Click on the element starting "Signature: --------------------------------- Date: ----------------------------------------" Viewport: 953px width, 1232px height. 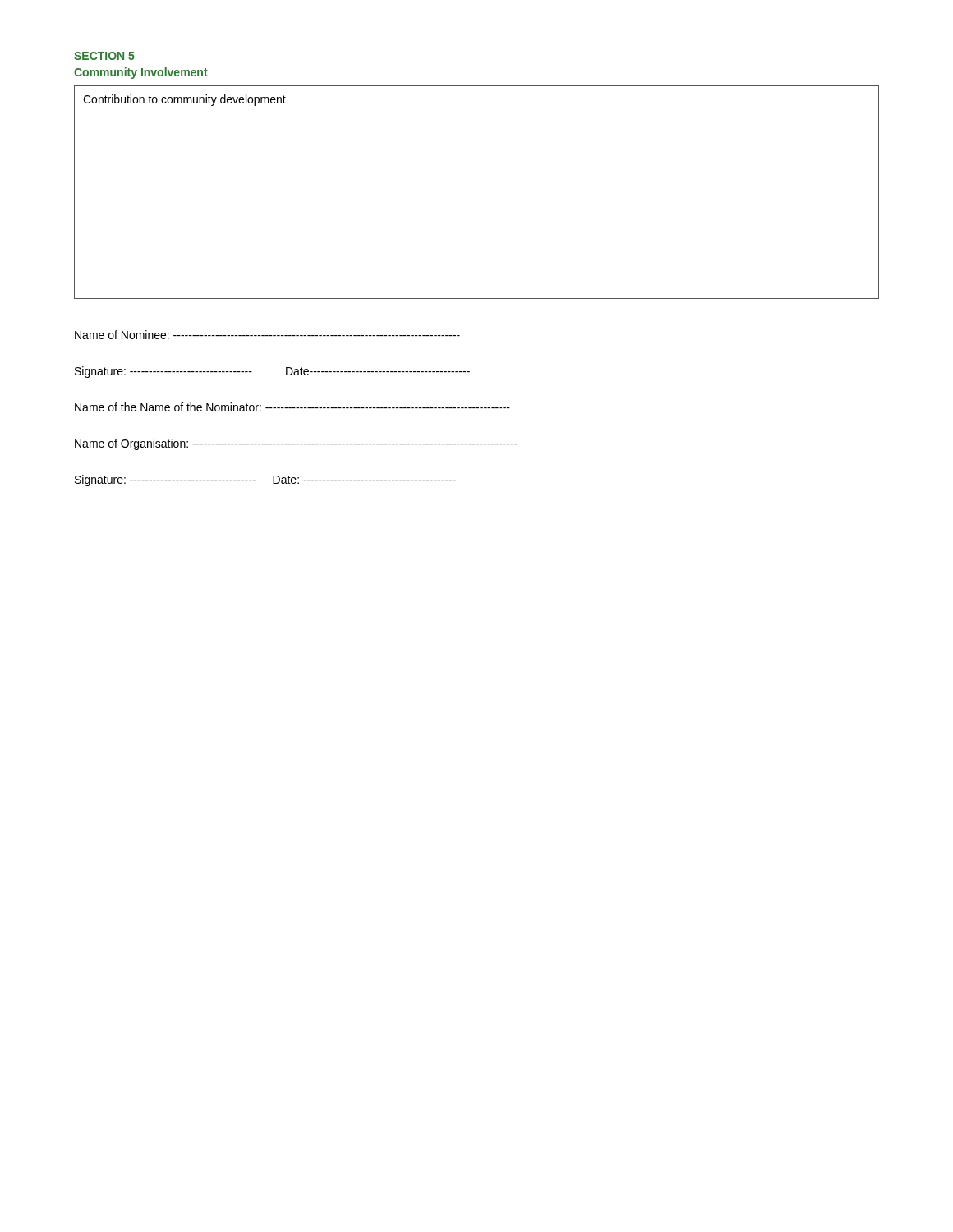(x=265, y=480)
